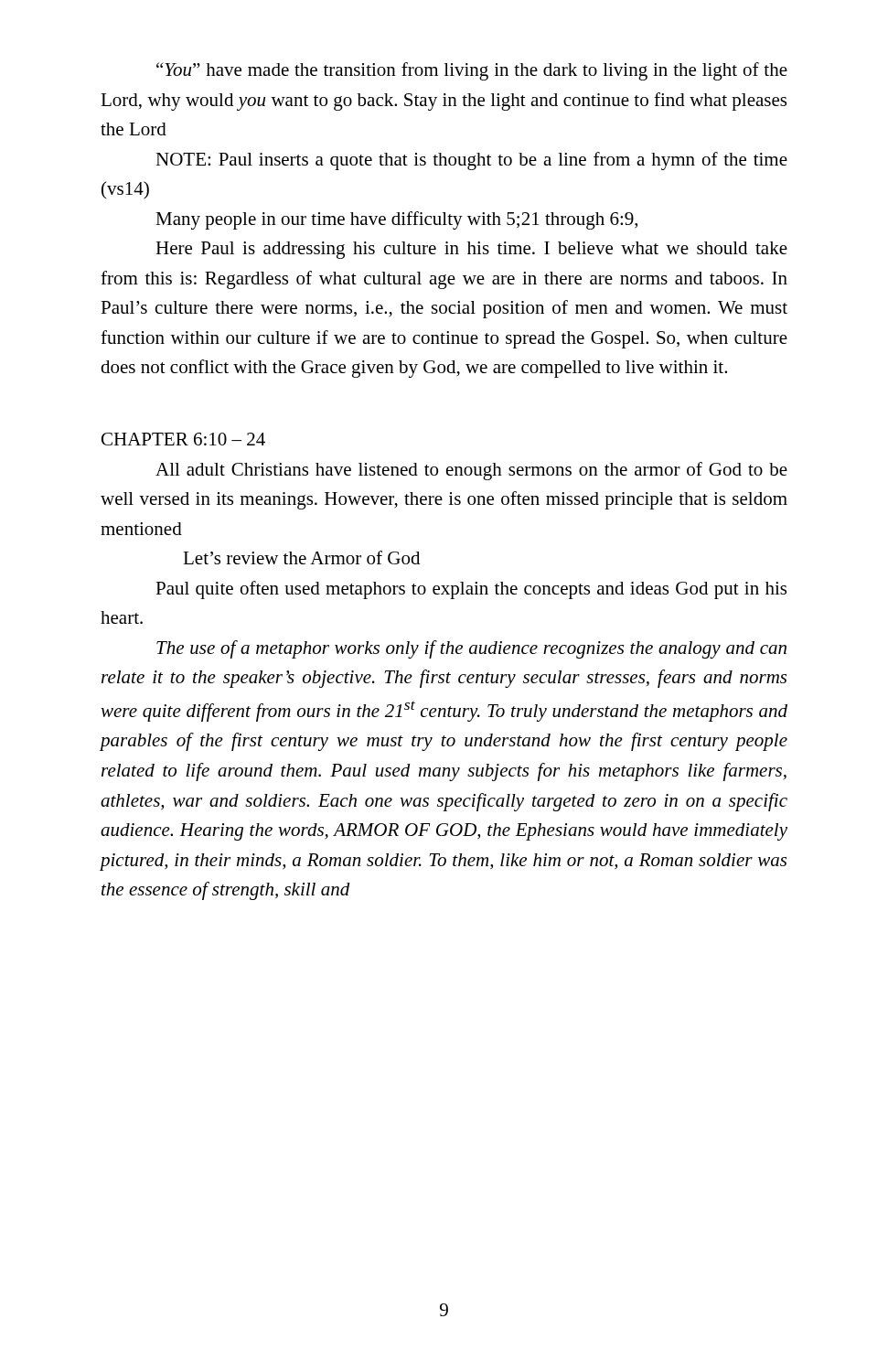Find the block starting "Here Paul is addressing his"
Screen dimensions: 1372x888
(x=444, y=308)
